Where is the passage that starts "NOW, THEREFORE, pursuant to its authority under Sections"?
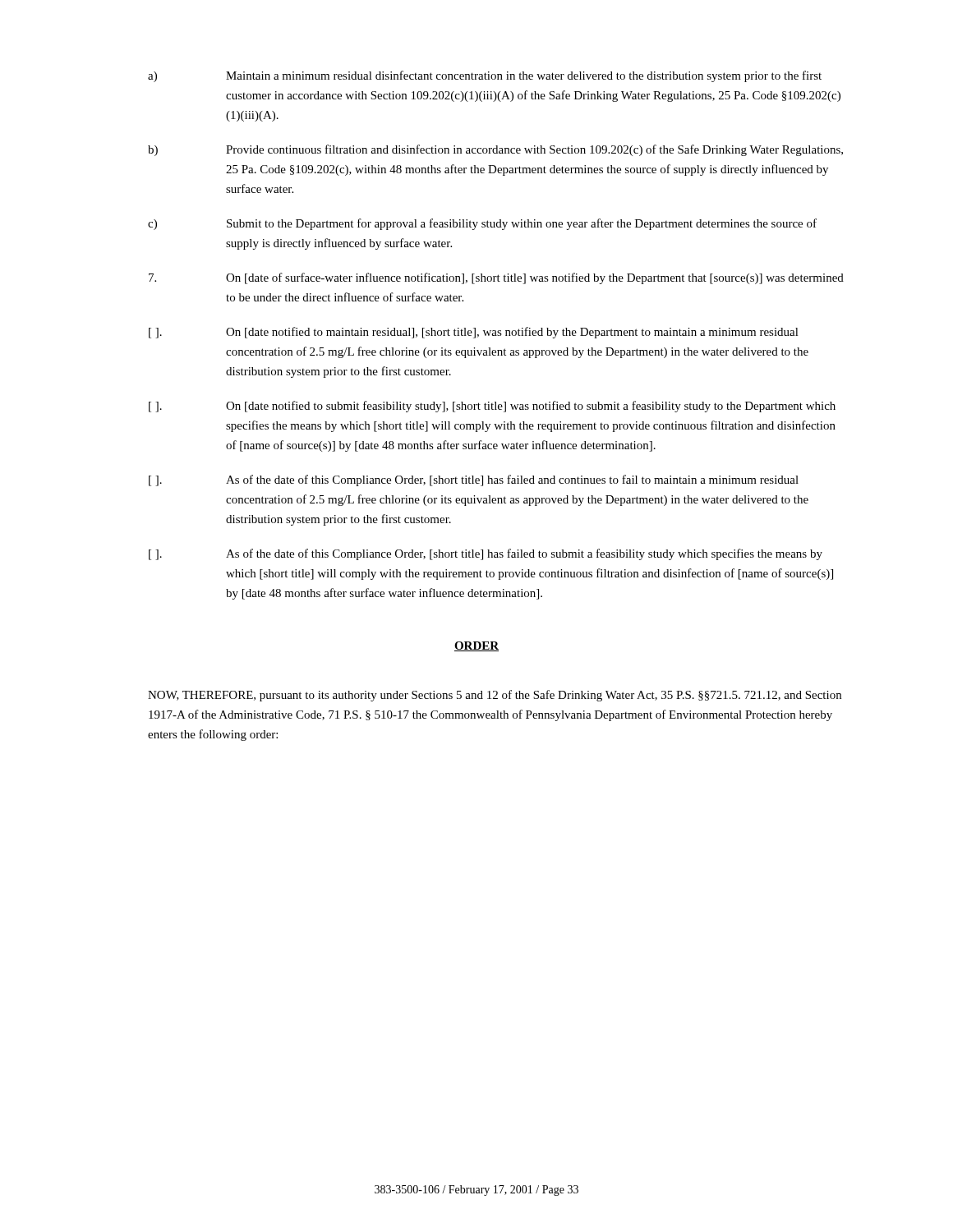The height and width of the screenshot is (1232, 953). tap(495, 715)
